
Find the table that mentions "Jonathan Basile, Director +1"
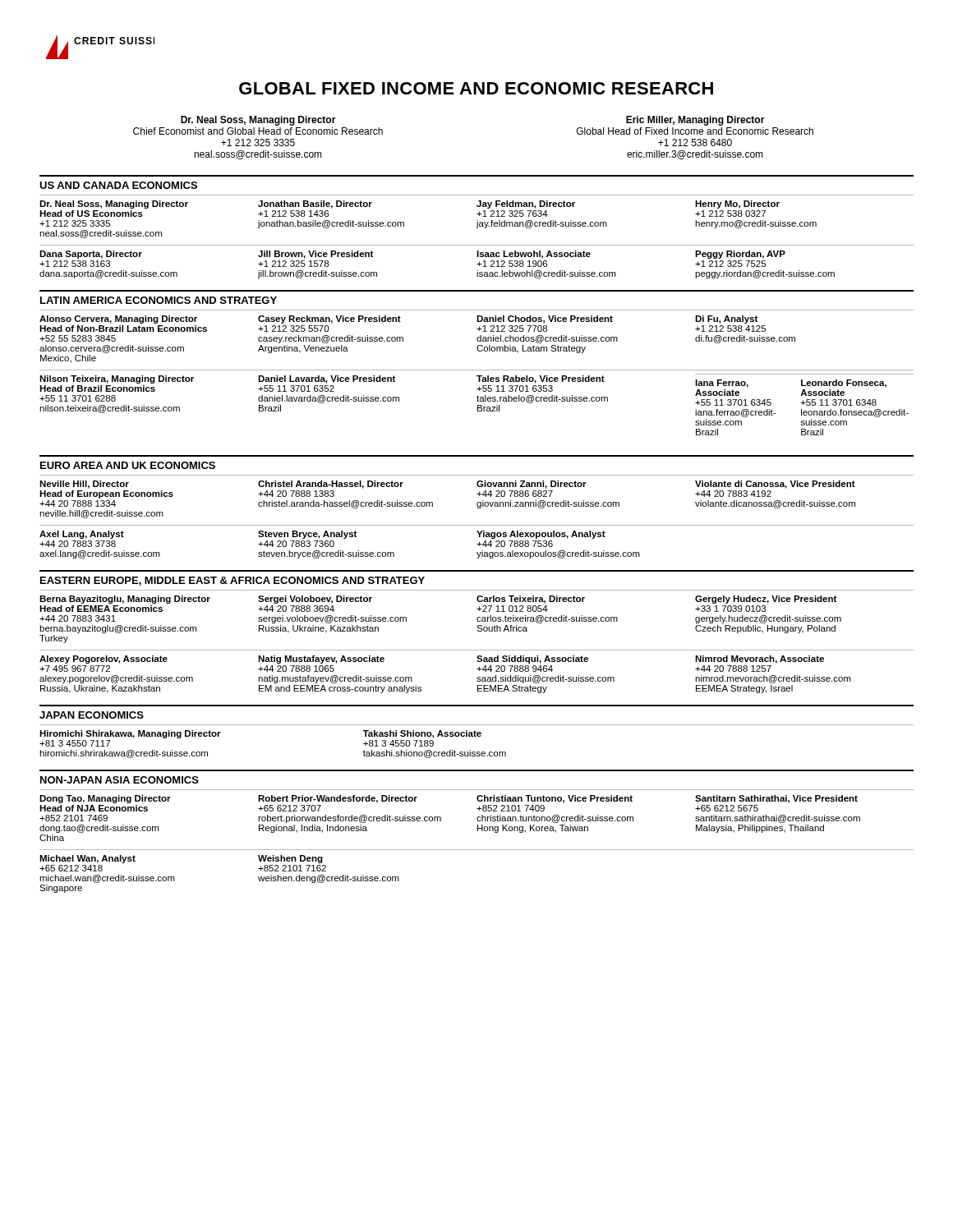[476, 240]
